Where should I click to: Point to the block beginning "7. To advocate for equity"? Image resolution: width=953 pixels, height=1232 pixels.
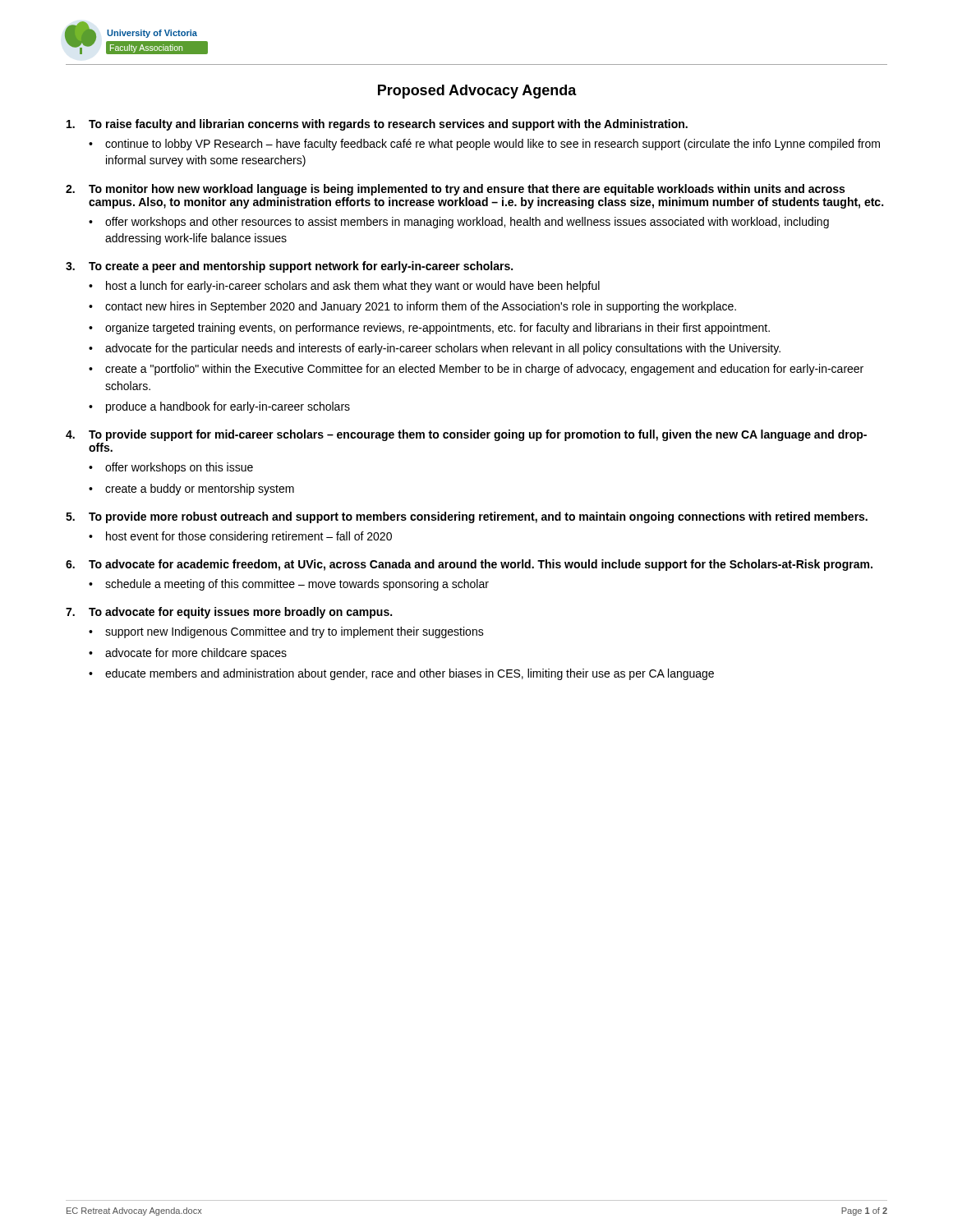[x=476, y=644]
